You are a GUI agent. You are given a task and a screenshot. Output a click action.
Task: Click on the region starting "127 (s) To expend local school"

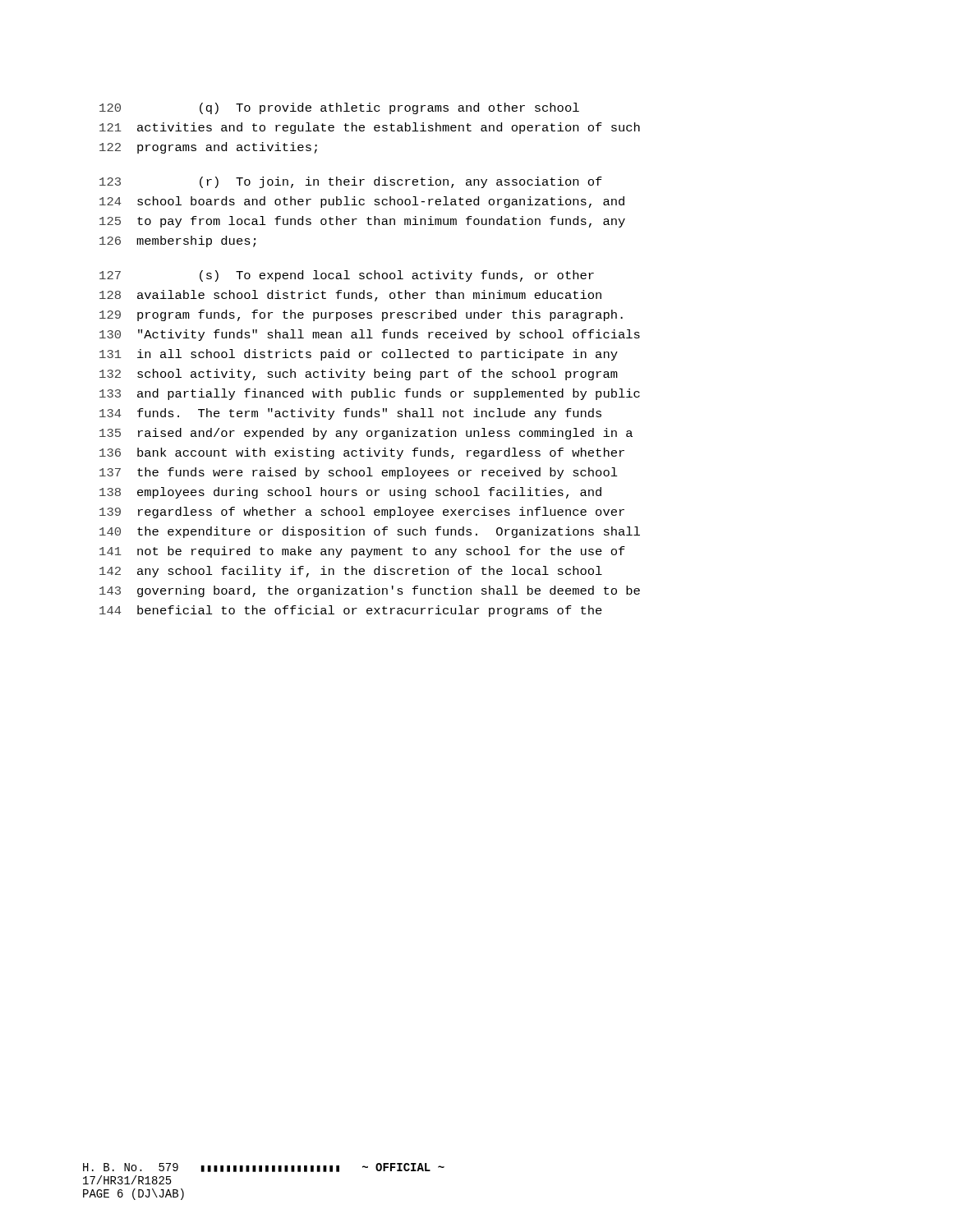click(476, 444)
